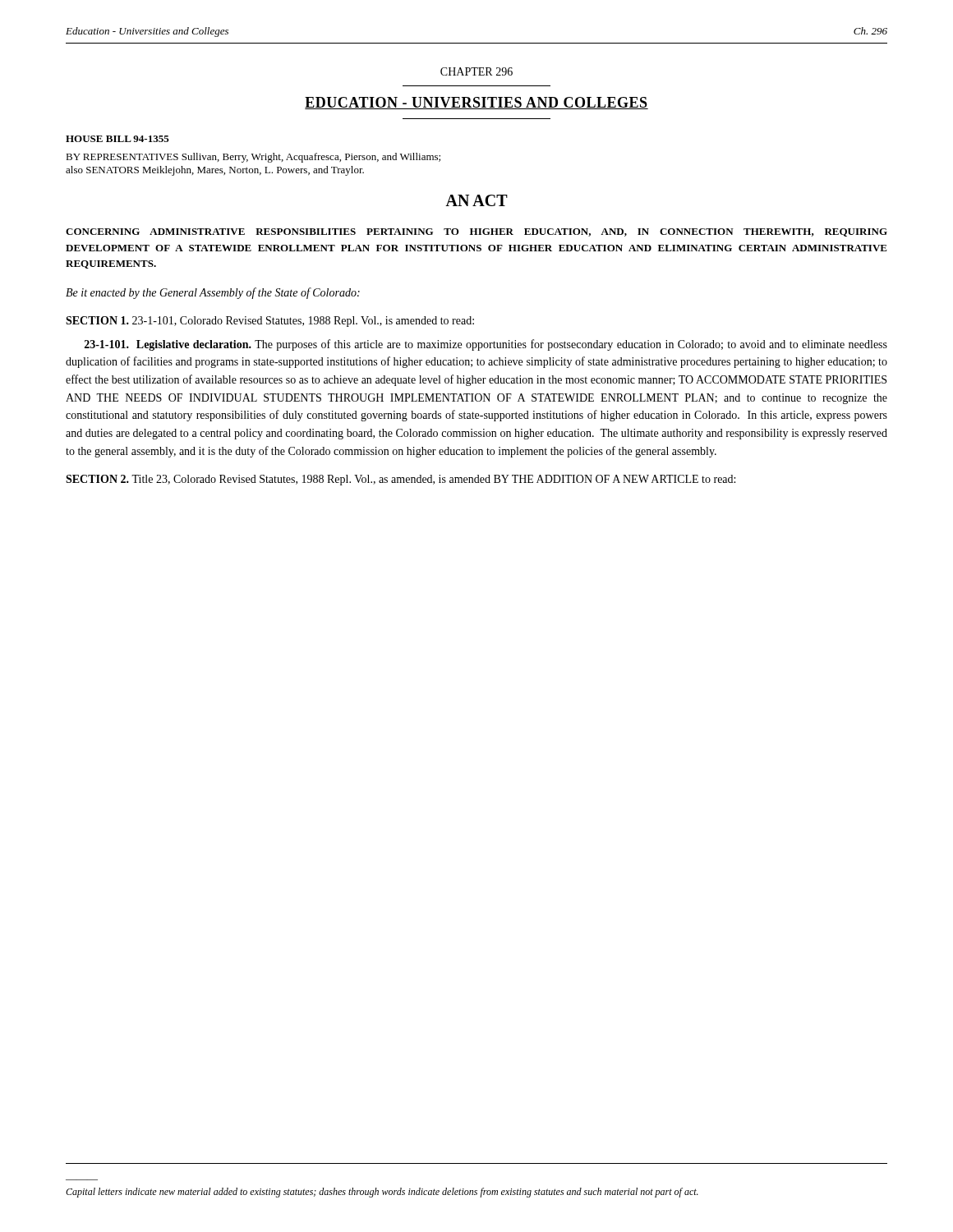
Task: Locate the text block that reads "Be it enacted"
Action: click(x=213, y=292)
